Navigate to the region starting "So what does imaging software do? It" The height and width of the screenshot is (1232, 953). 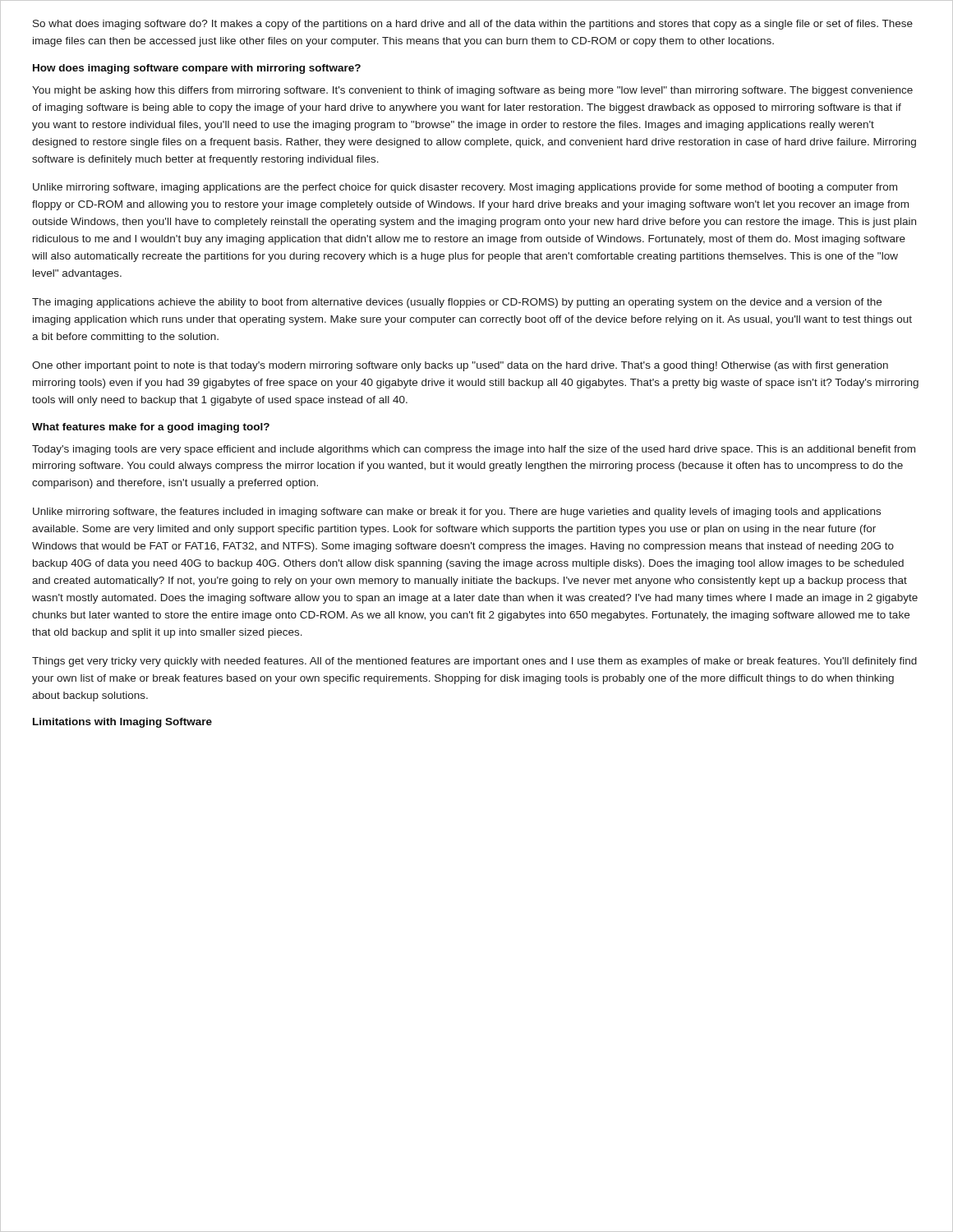(472, 32)
